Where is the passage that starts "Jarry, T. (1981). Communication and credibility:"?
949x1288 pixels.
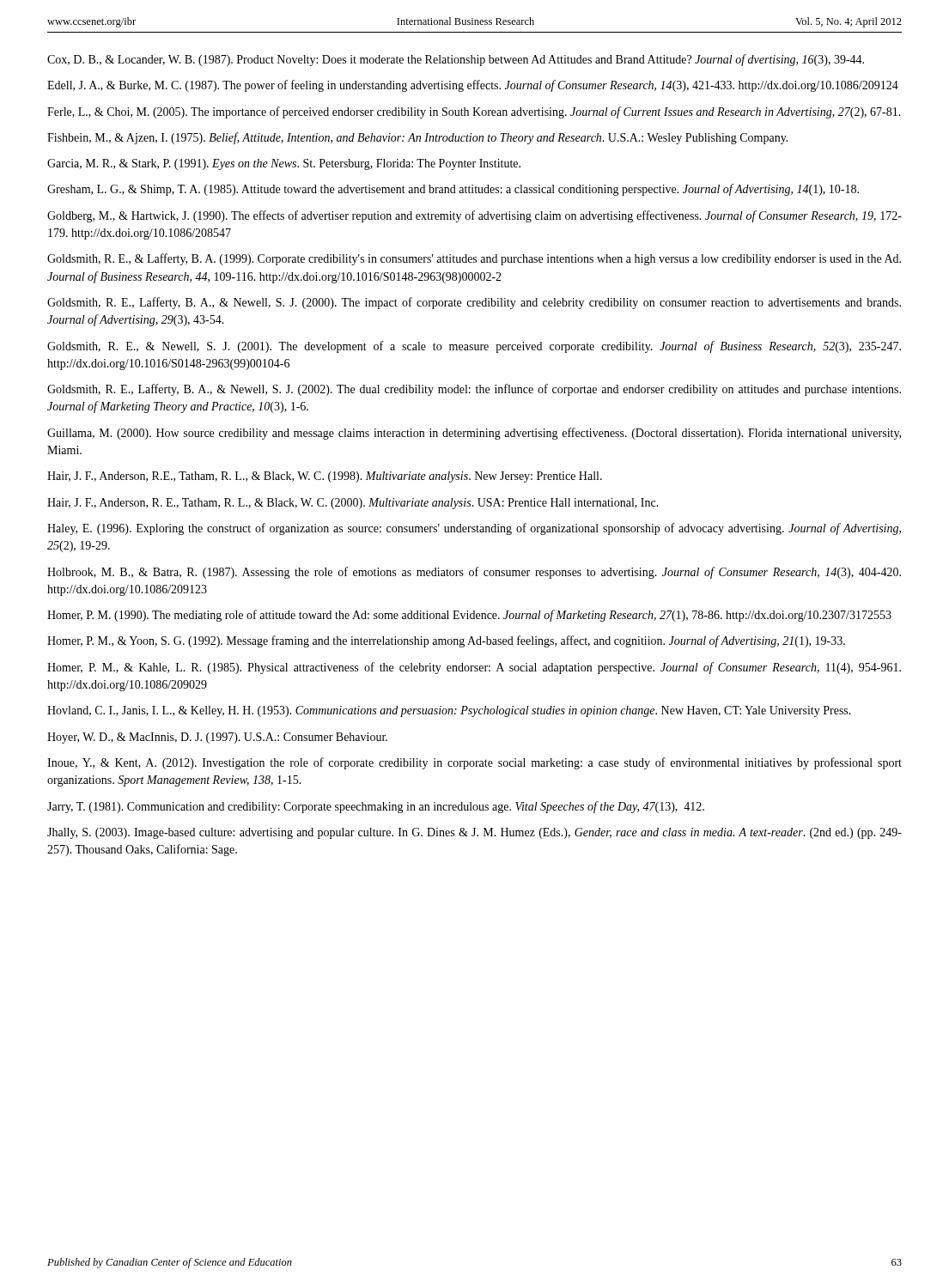point(376,806)
